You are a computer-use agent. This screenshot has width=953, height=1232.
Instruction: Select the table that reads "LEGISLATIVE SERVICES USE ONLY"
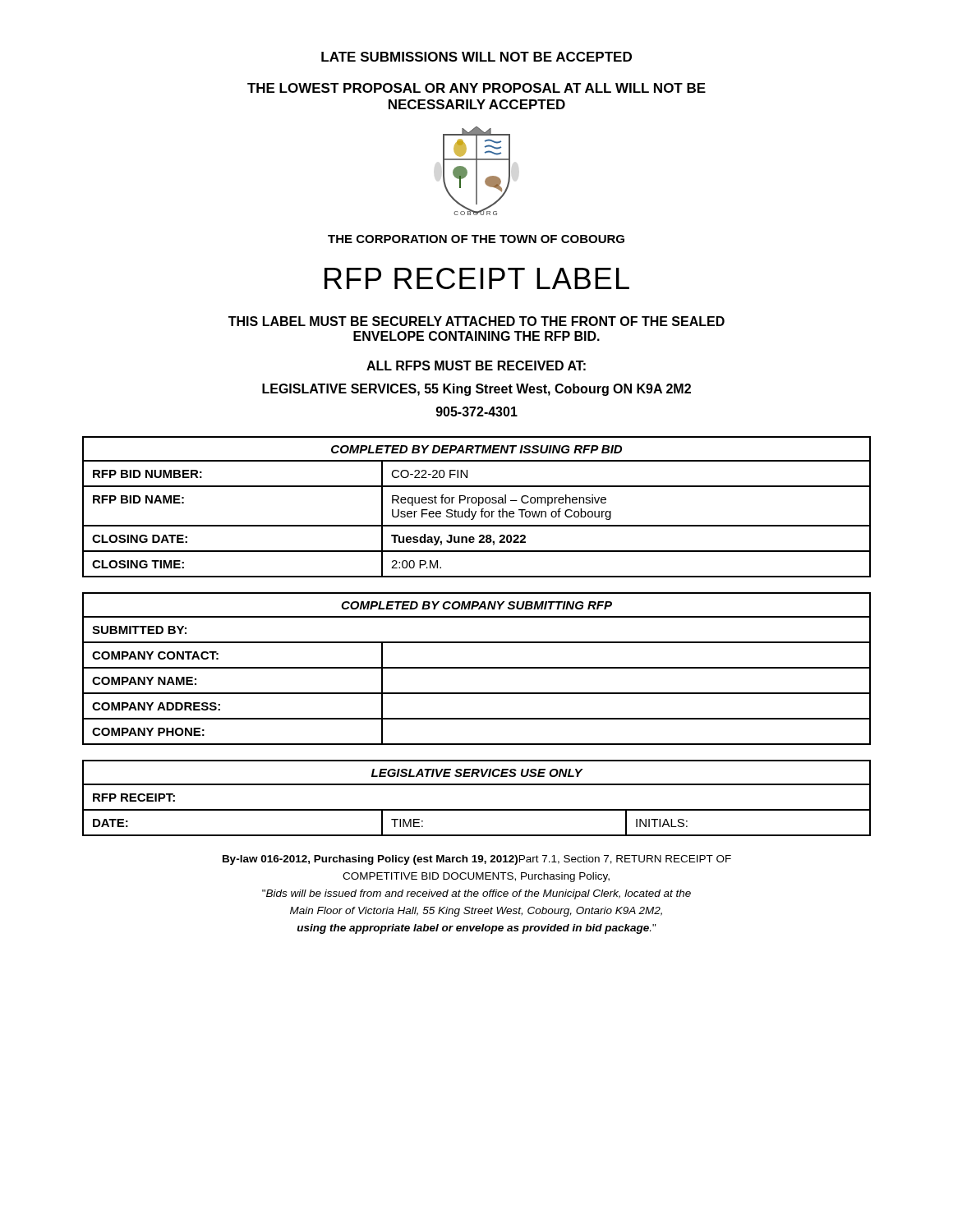[476, 798]
